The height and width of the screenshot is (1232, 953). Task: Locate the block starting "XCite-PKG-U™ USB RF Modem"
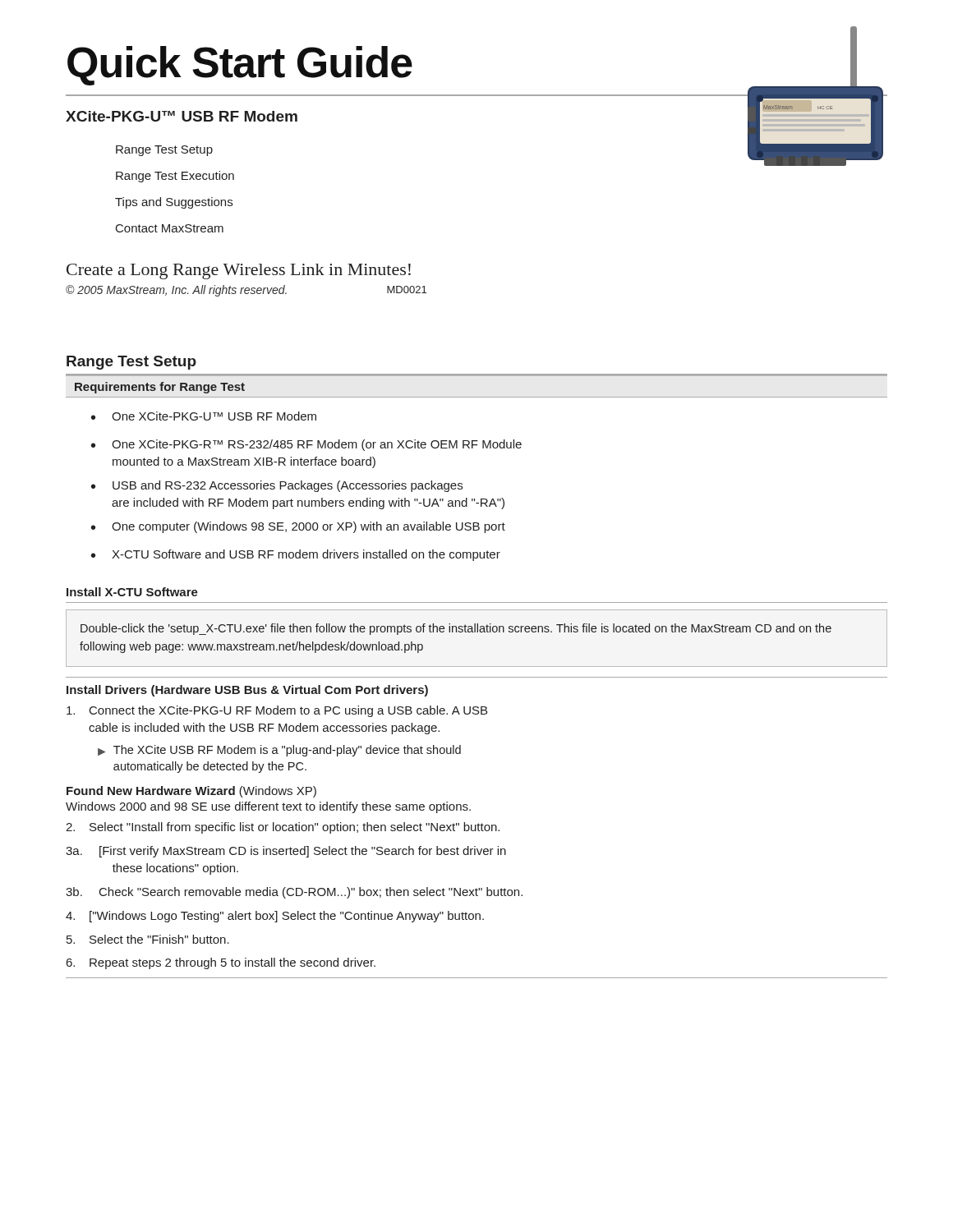182,117
